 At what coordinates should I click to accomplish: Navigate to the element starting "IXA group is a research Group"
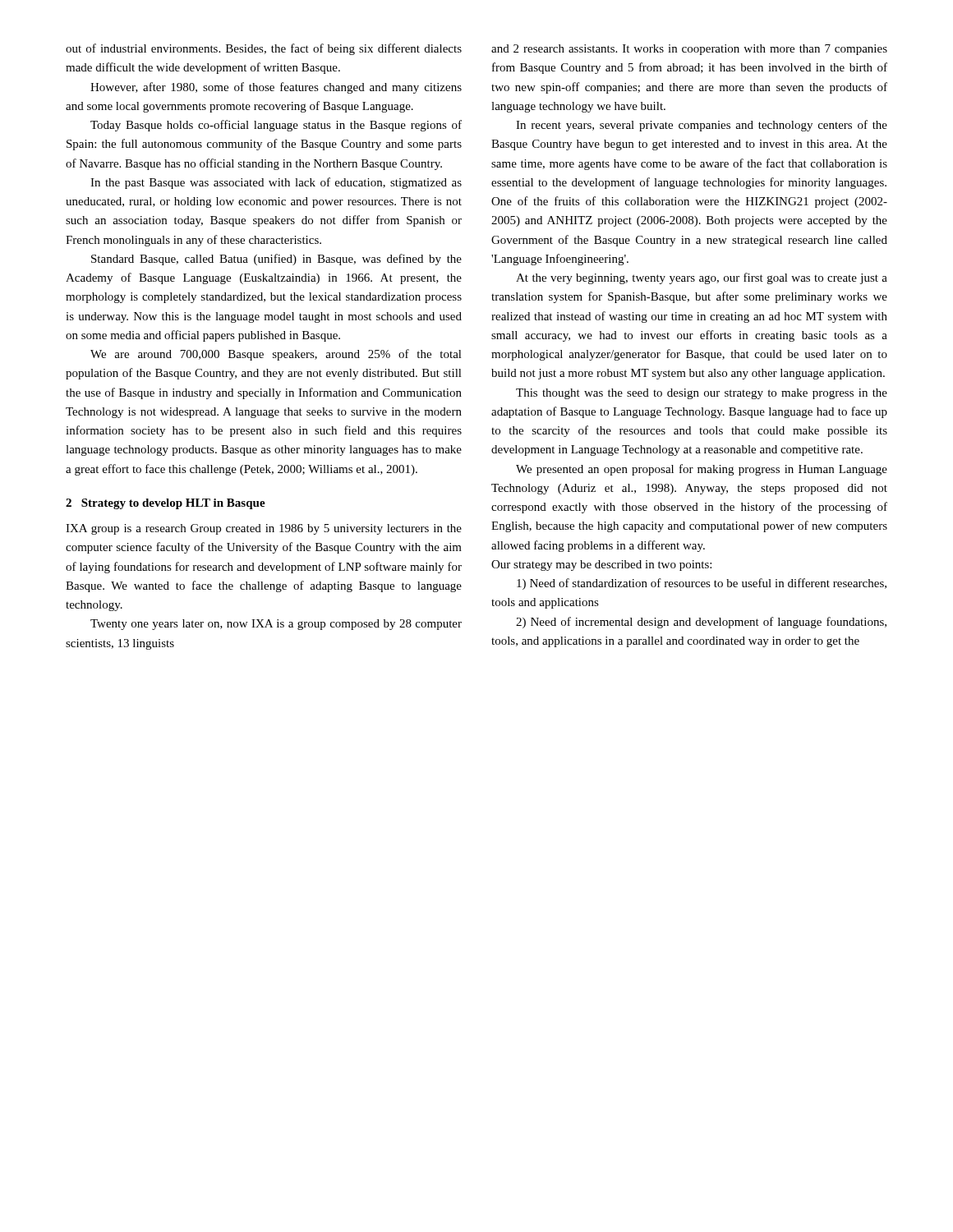click(x=264, y=586)
